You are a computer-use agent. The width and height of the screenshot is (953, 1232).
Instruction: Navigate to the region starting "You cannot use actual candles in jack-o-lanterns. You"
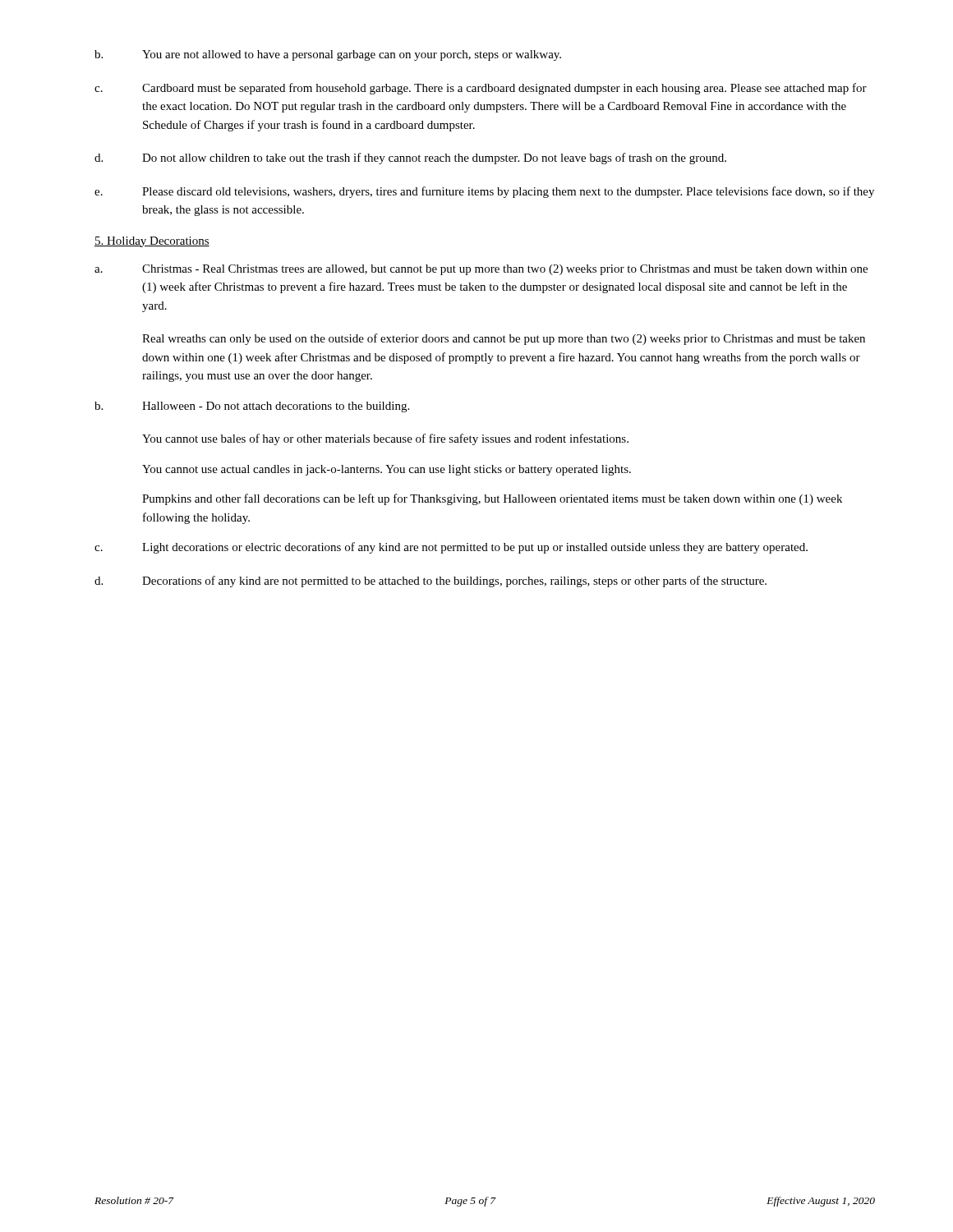point(387,469)
